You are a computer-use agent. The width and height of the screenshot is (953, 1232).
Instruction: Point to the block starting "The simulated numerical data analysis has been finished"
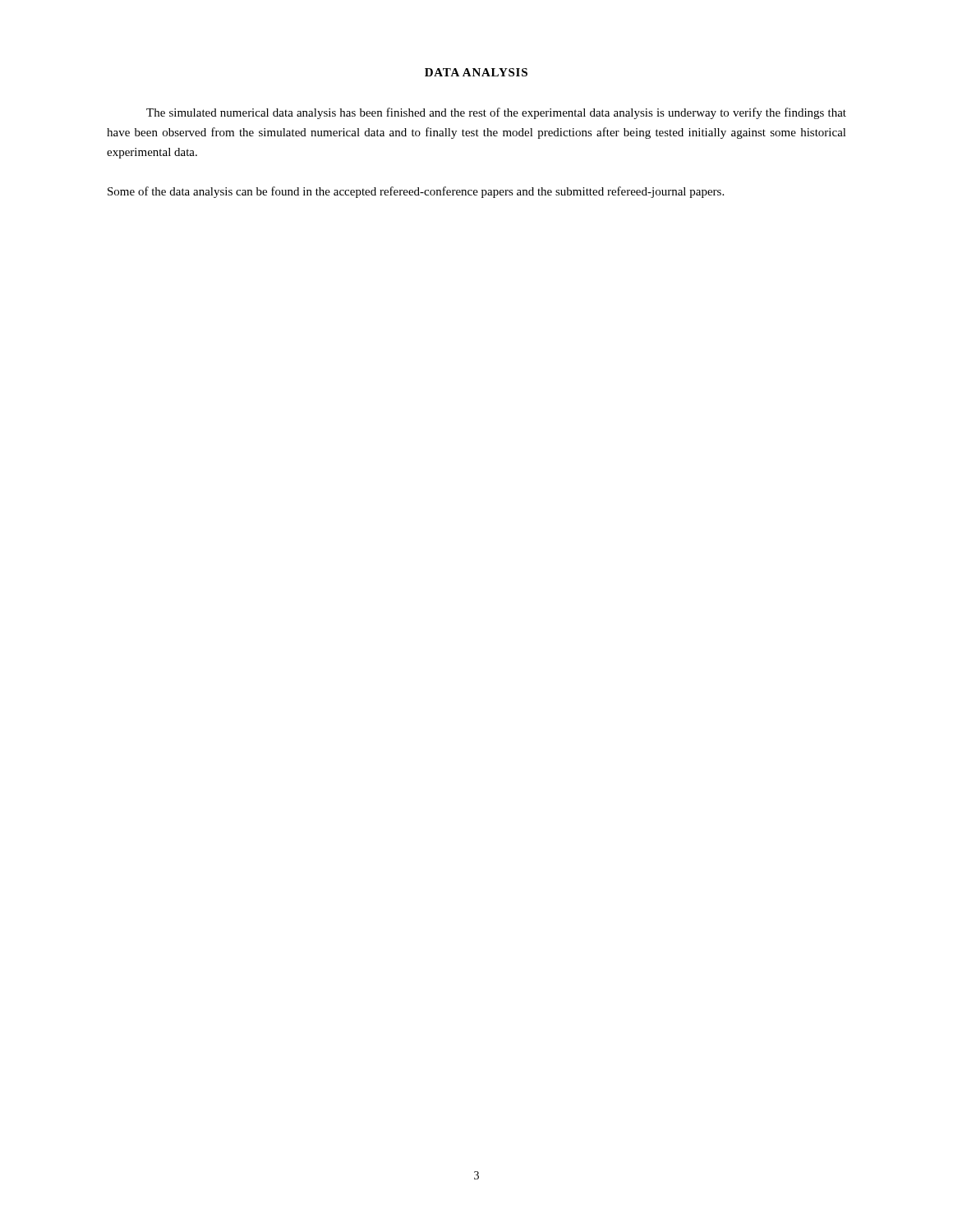coord(476,132)
